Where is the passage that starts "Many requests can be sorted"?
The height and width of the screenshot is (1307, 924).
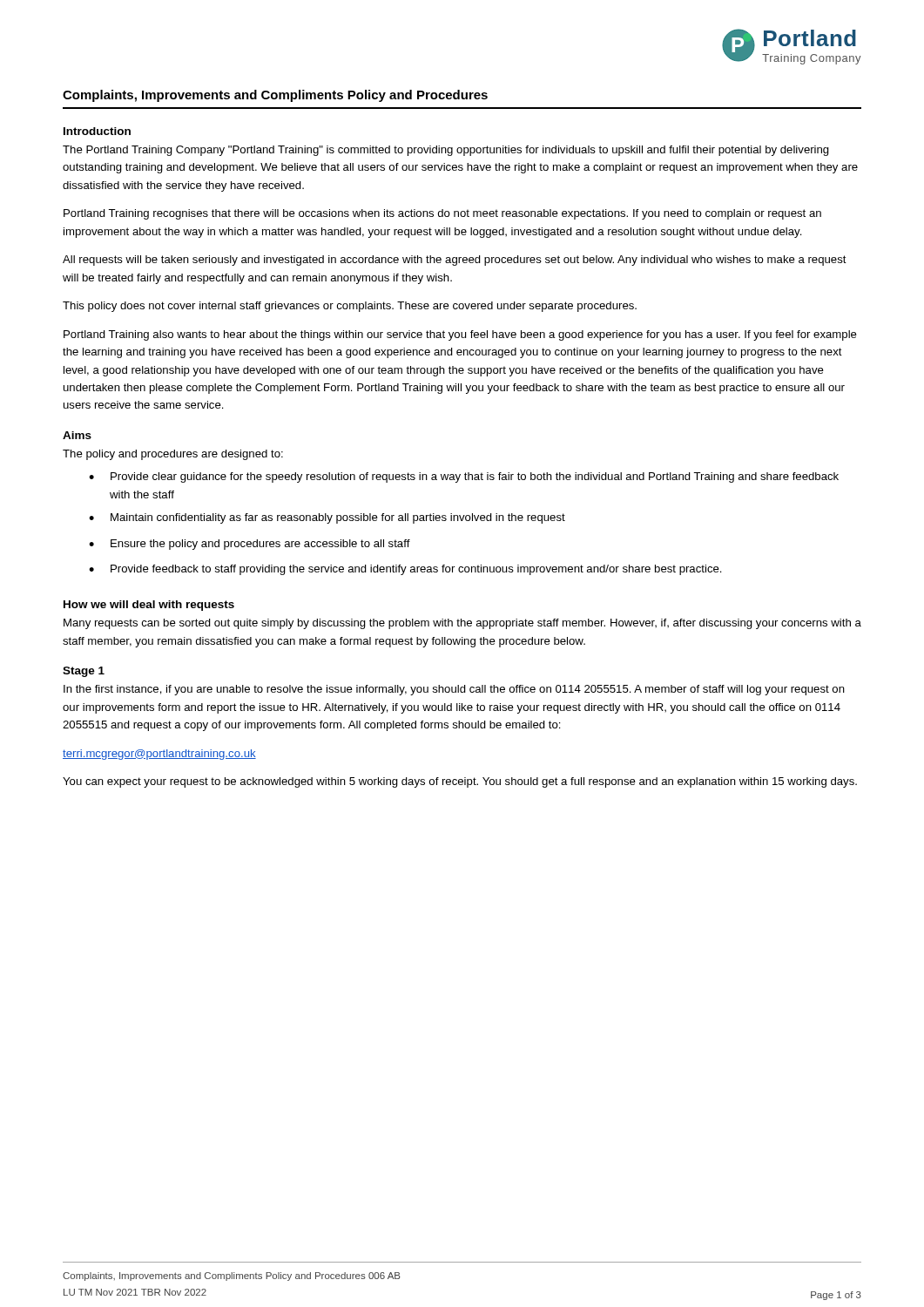462,632
